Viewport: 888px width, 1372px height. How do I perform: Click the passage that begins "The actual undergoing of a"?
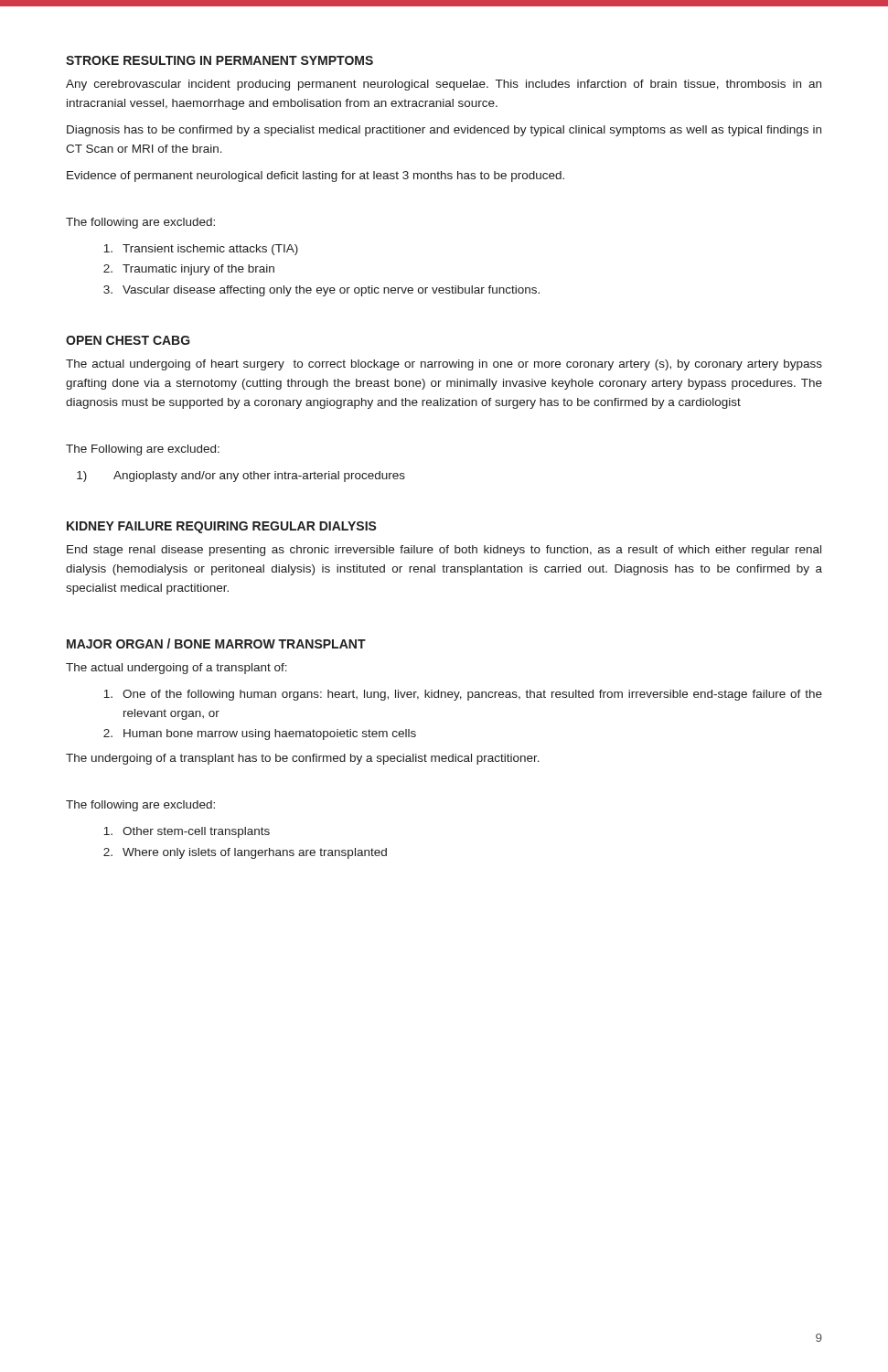pyautogui.click(x=177, y=667)
